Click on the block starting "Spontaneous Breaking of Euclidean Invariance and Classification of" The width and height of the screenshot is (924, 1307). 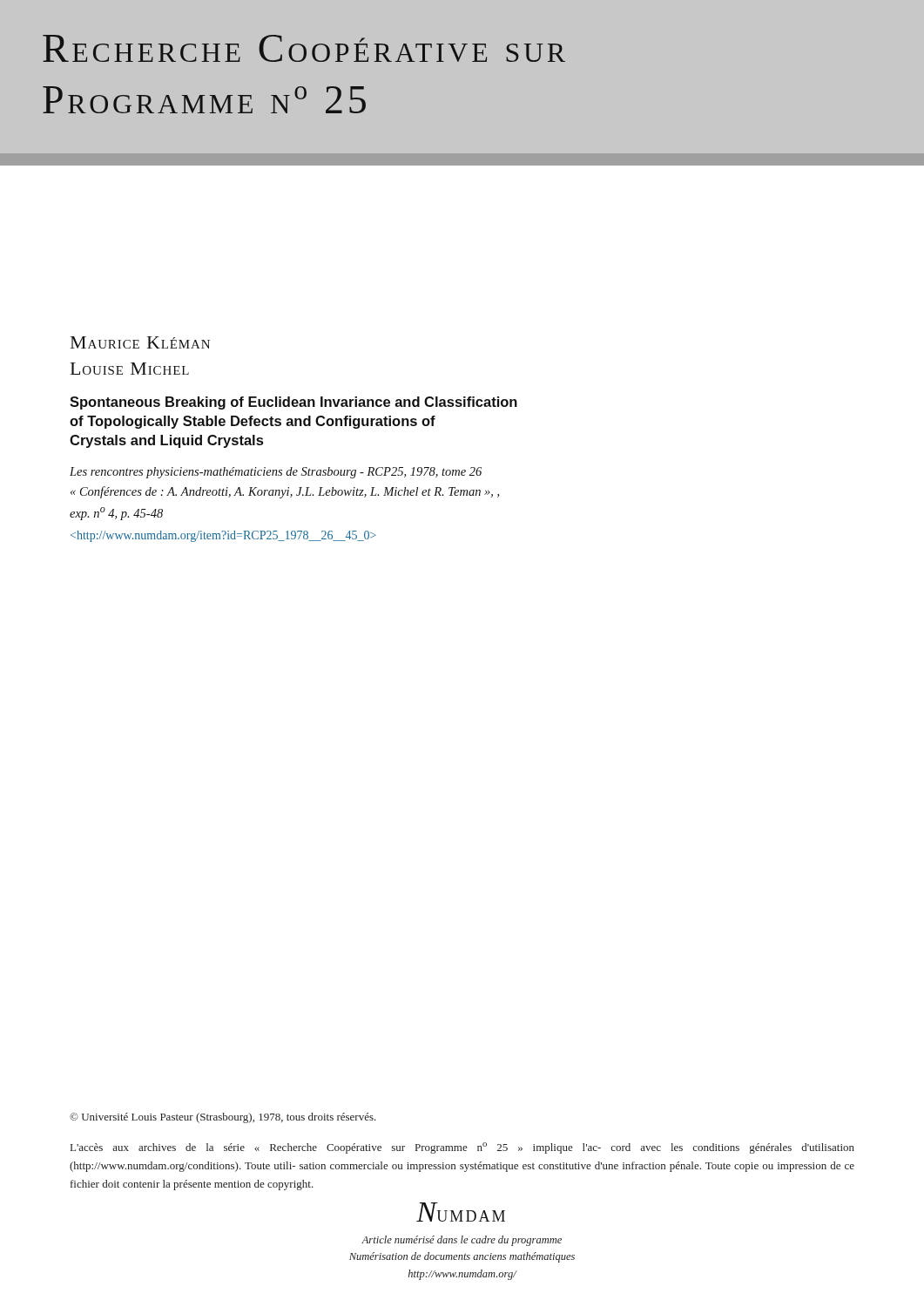(294, 421)
